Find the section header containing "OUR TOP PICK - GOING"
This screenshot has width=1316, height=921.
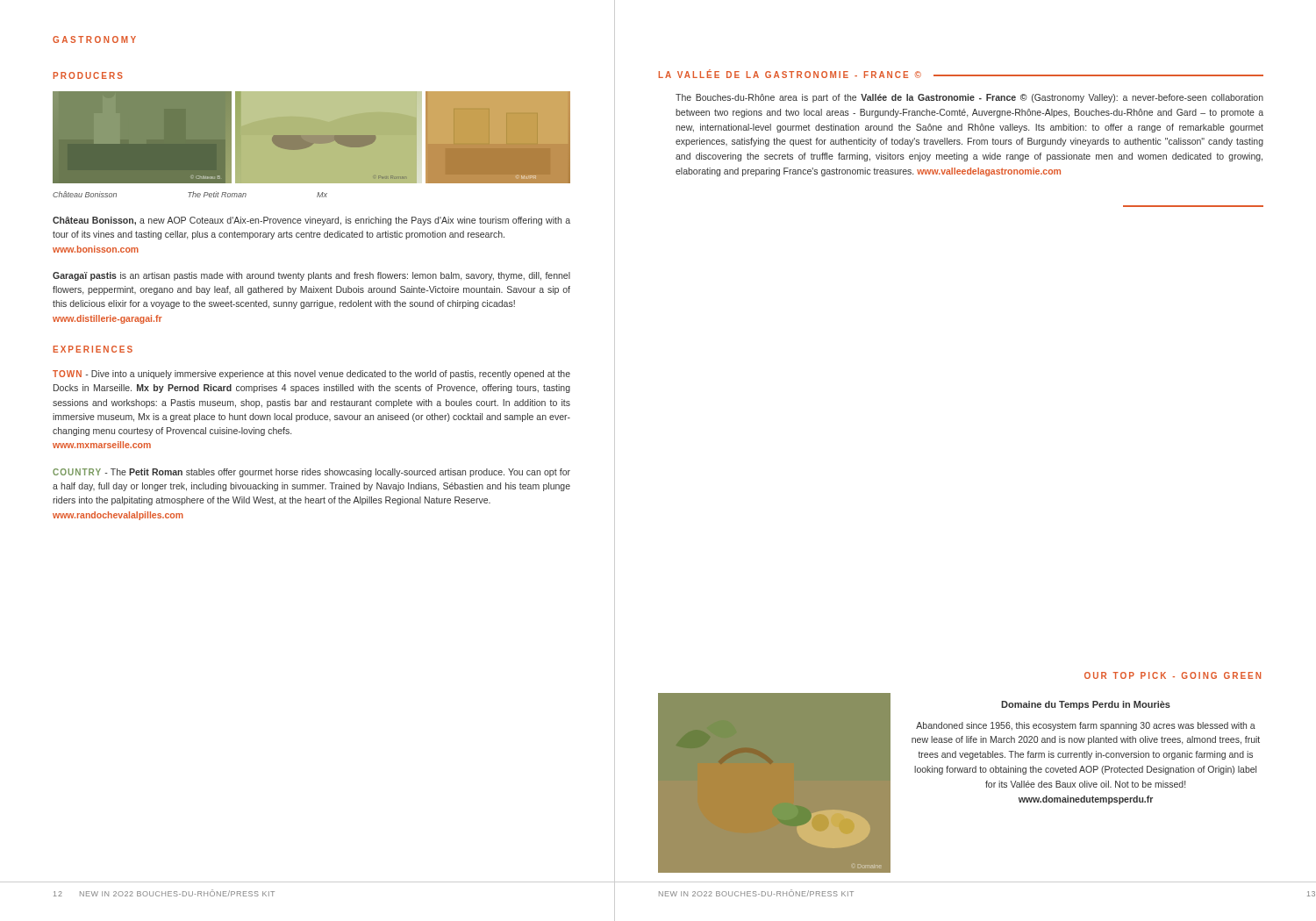1174,676
